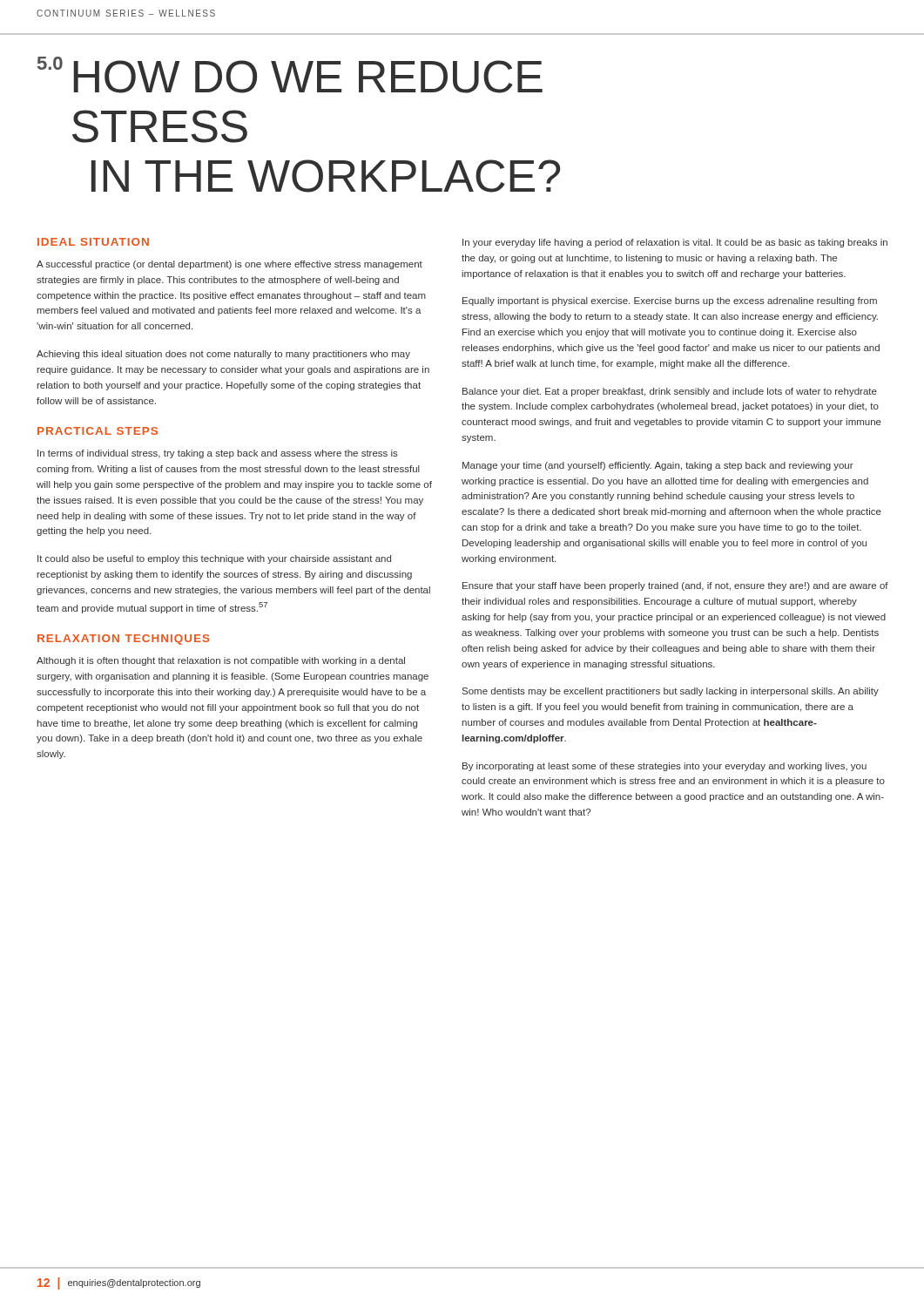
Task: Locate the text block starting "A successful practice (or"
Action: 231,295
